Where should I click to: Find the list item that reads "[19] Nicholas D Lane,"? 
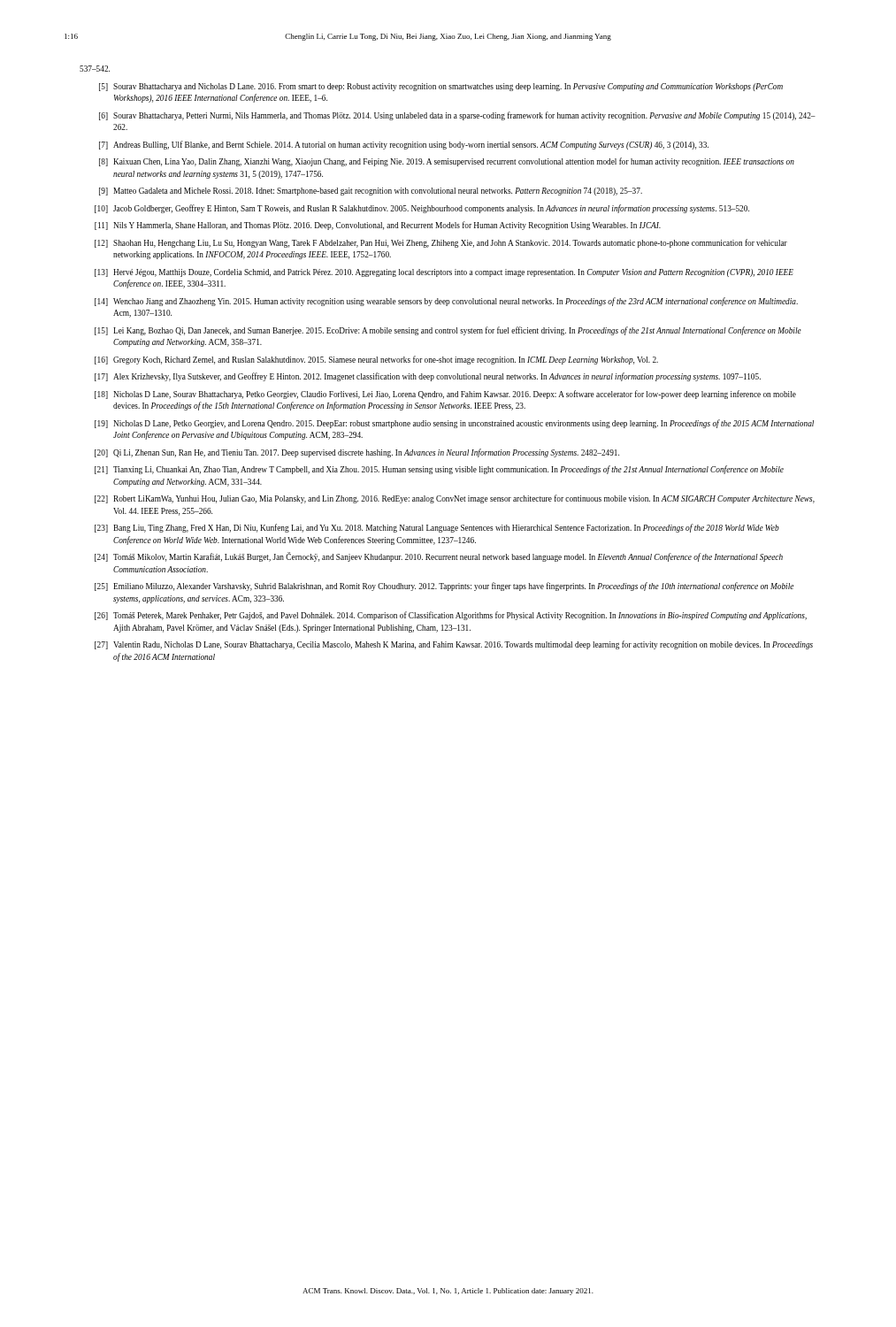[448, 430]
